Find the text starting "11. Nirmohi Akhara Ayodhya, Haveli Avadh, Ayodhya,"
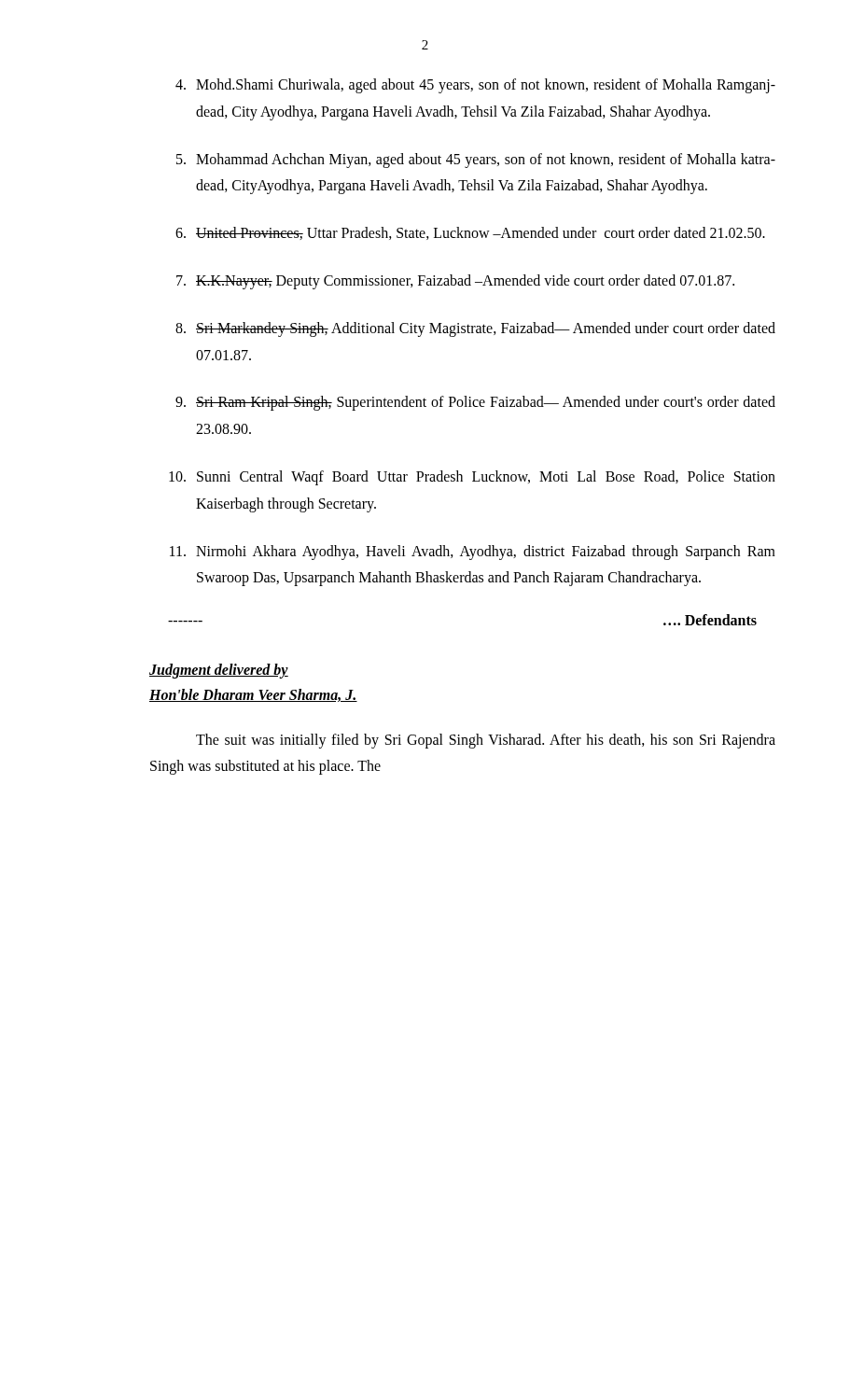 pyautogui.click(x=462, y=565)
